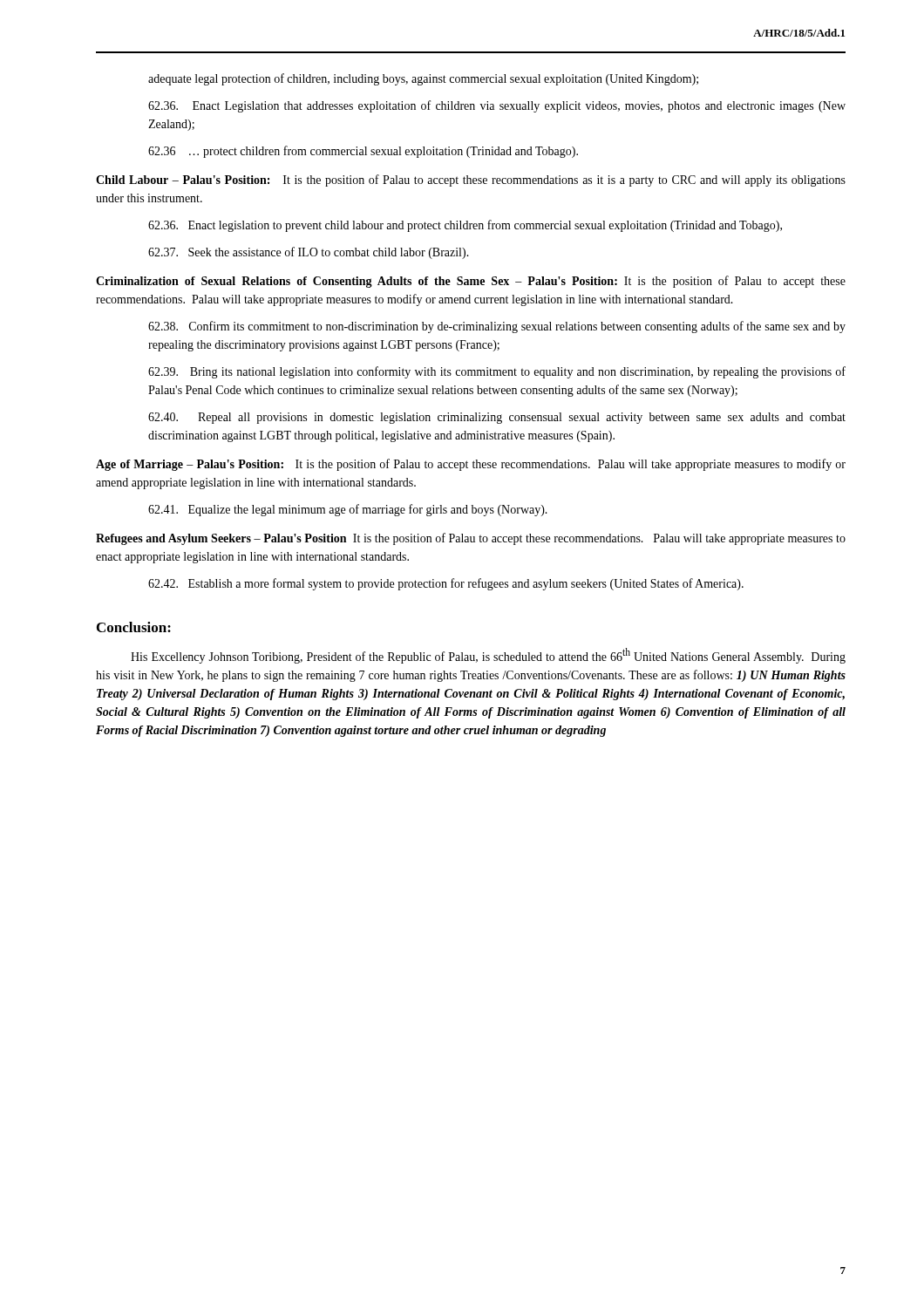Navigate to the text starting "Criminalization of Sexual"
This screenshot has height=1308, width=924.
[x=471, y=290]
